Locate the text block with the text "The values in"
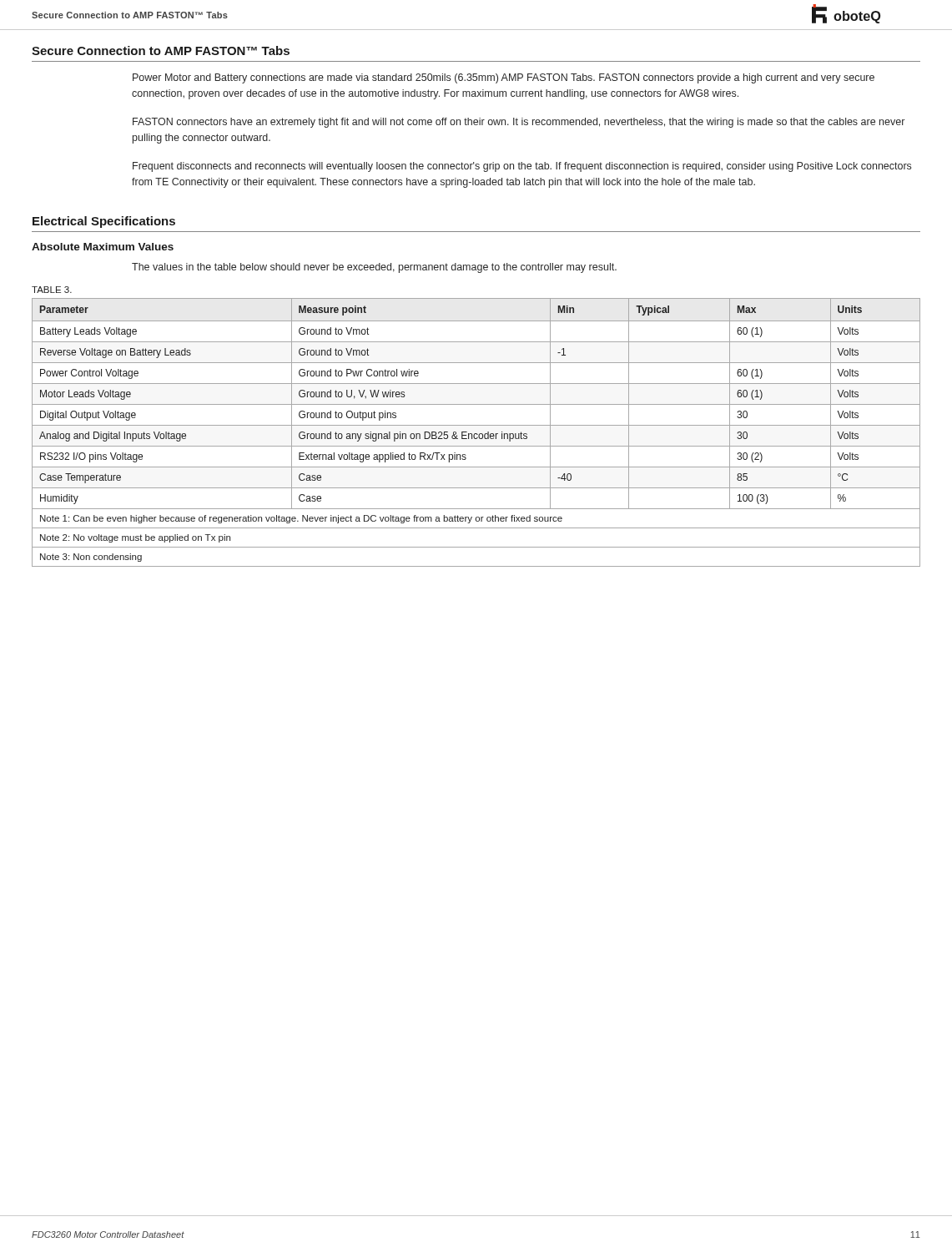Viewport: 952px width, 1252px height. pos(374,267)
